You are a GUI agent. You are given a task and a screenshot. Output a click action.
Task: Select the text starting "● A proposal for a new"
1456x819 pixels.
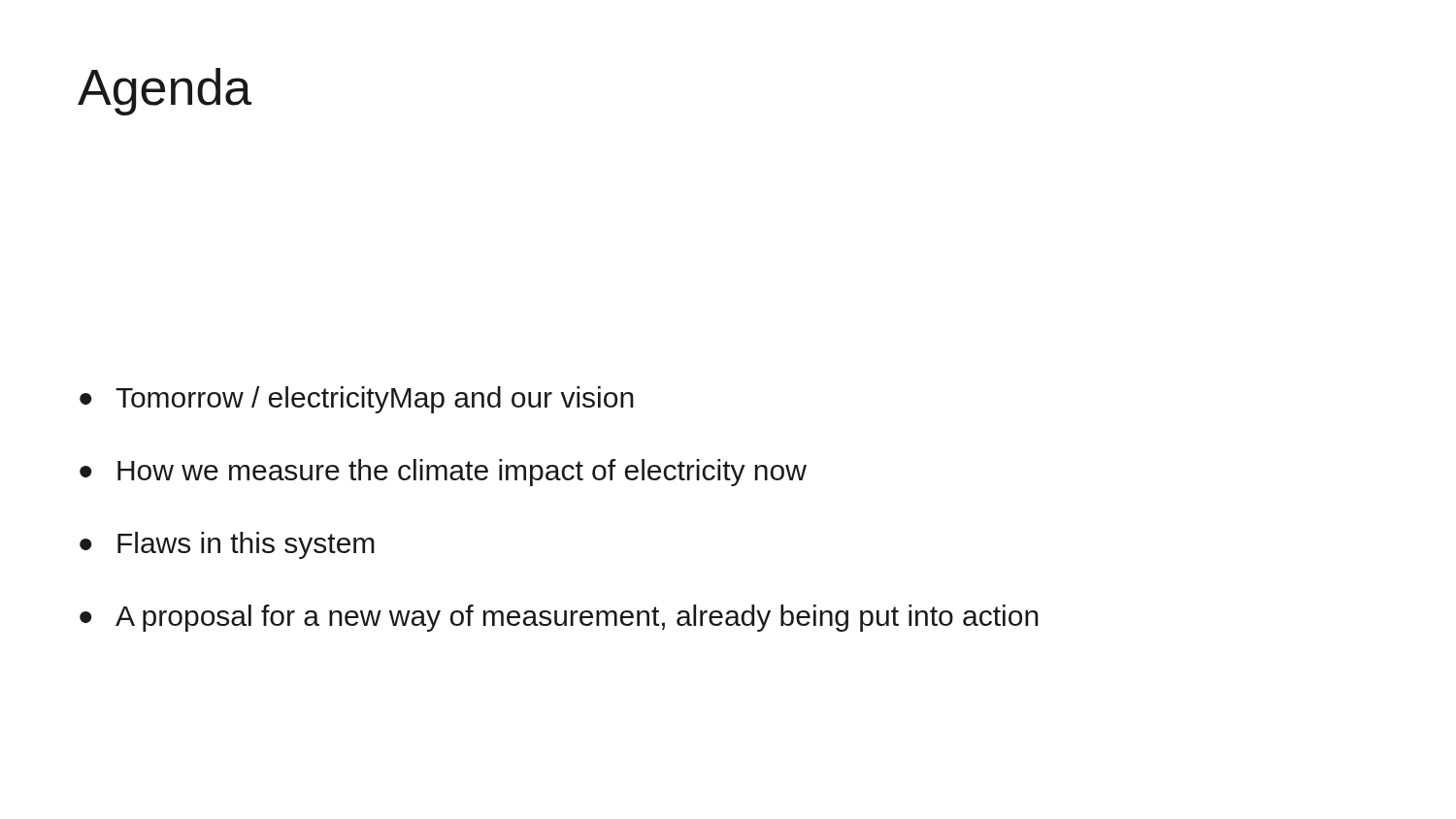pyautogui.click(x=559, y=616)
